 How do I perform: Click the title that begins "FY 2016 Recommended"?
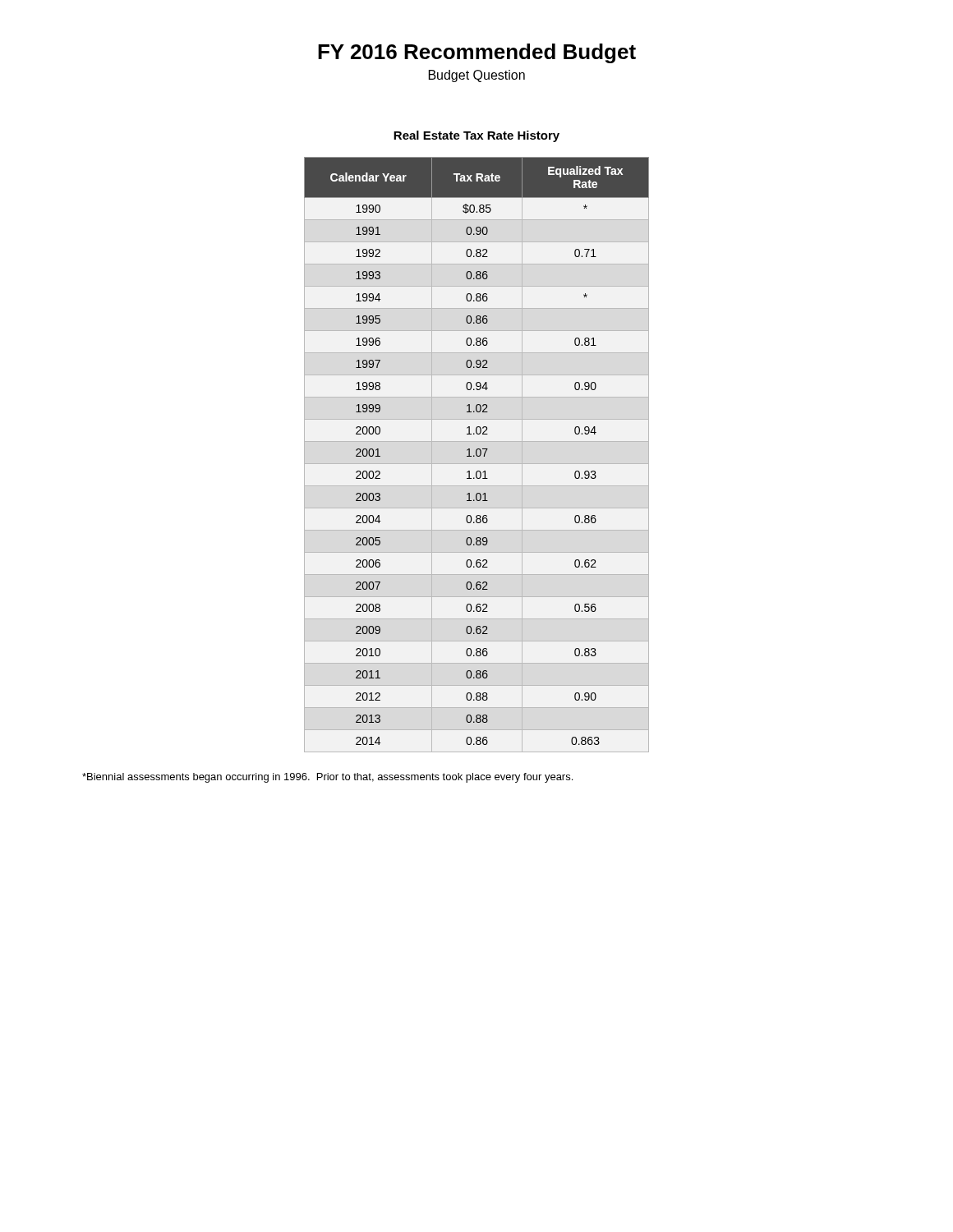[476, 52]
